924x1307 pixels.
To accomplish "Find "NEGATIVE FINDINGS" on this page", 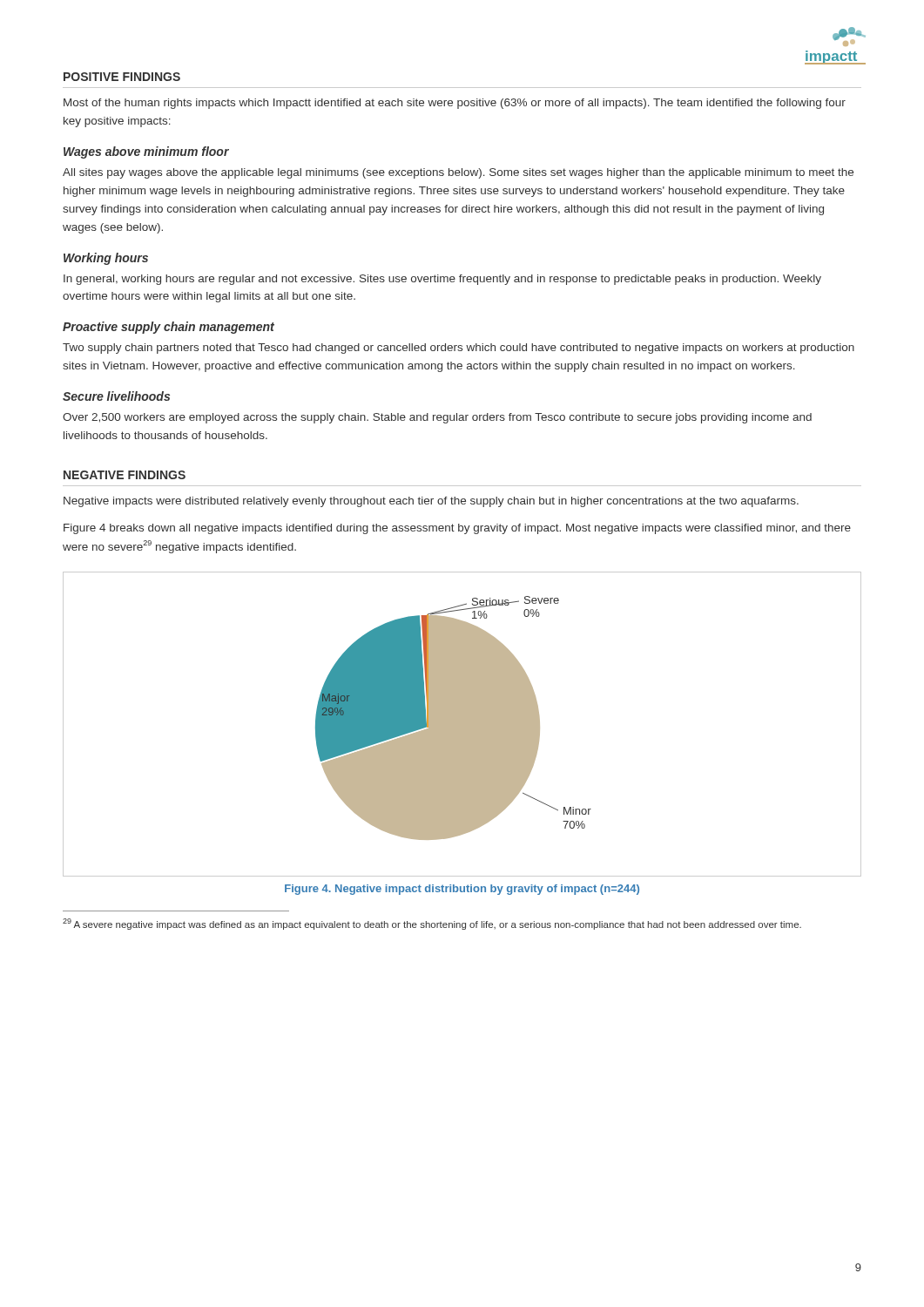I will coord(124,475).
